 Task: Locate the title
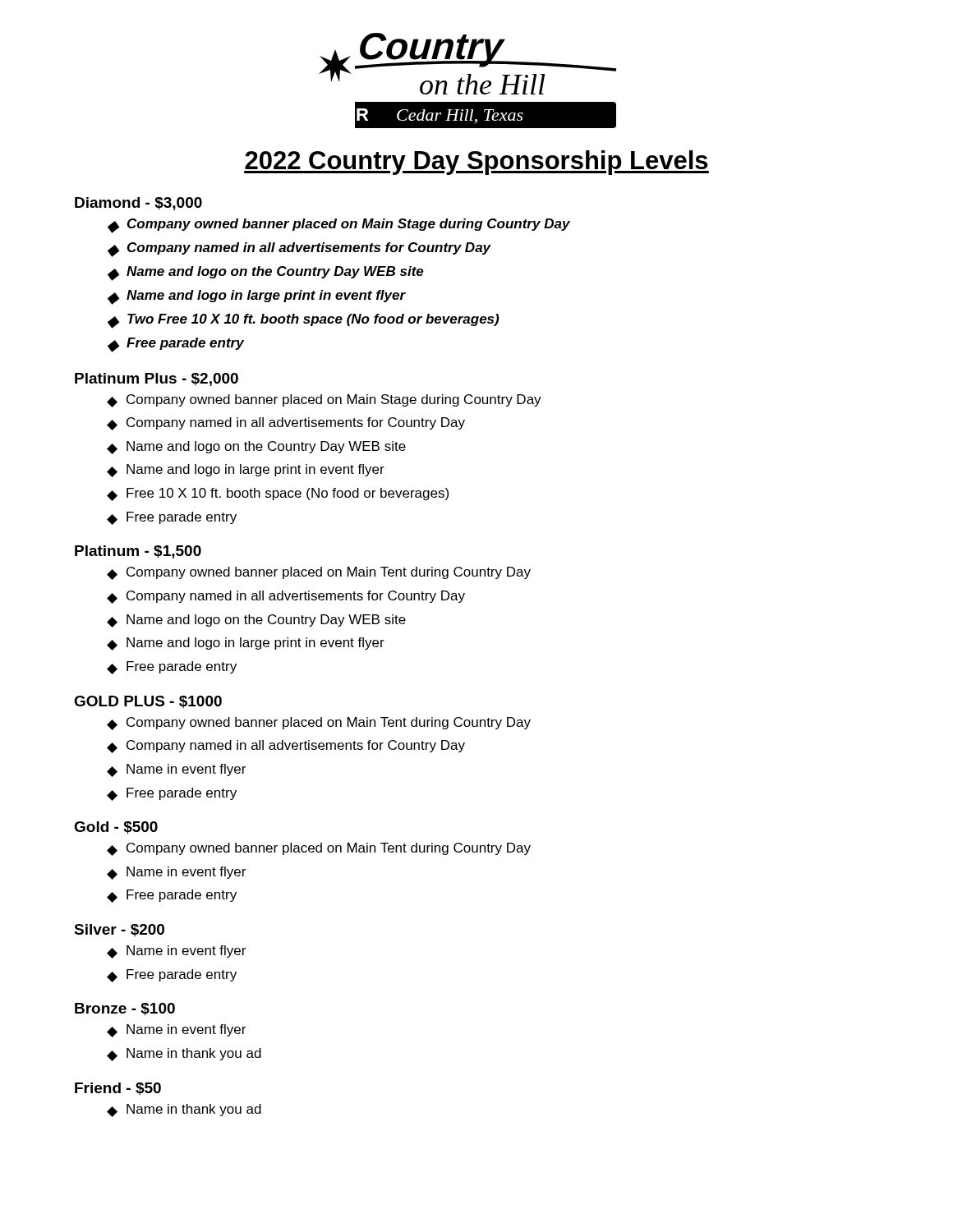click(x=476, y=161)
